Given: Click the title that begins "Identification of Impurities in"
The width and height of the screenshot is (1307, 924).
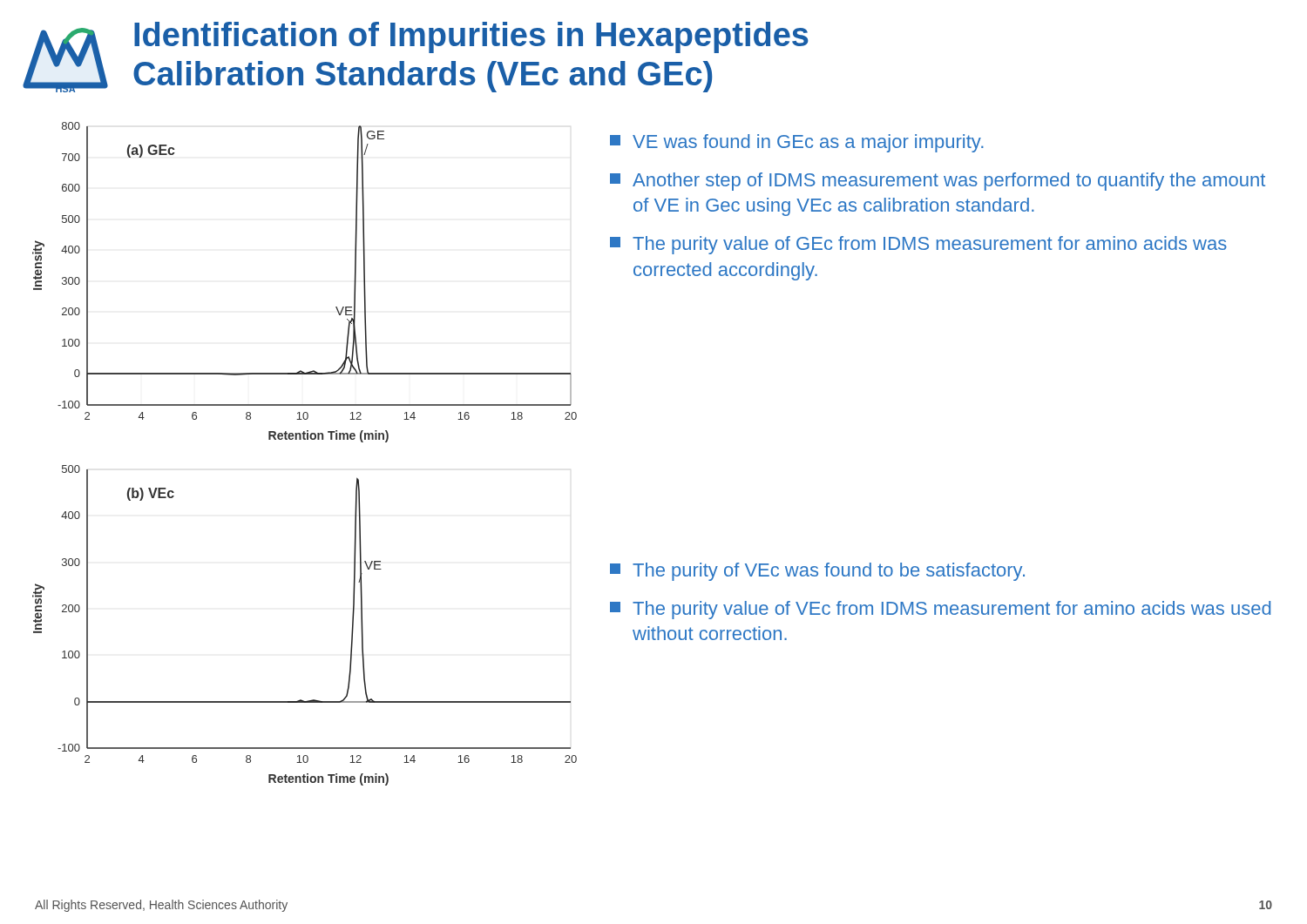Looking at the screenshot, I should 471,55.
